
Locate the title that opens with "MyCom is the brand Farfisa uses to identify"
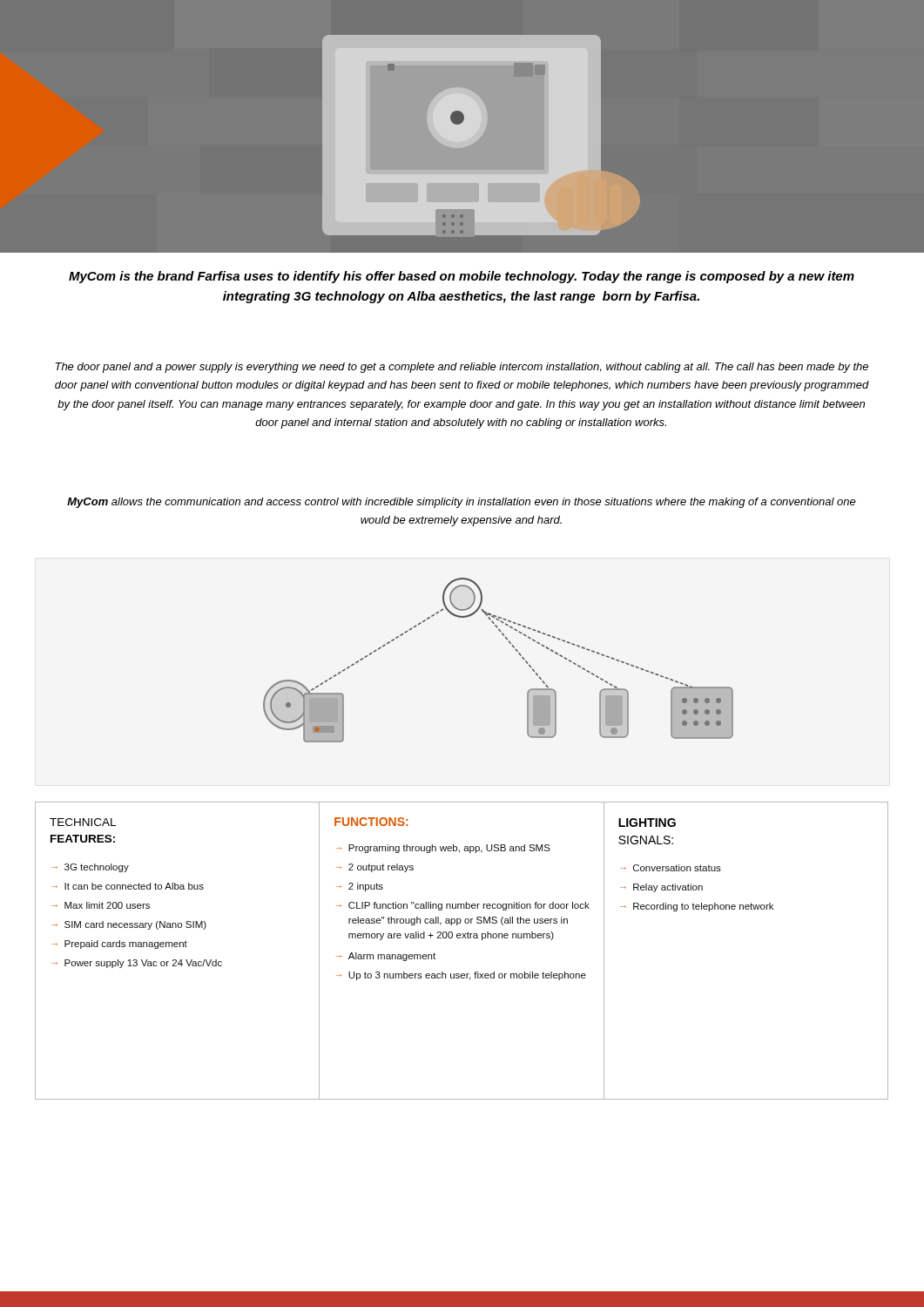(462, 286)
